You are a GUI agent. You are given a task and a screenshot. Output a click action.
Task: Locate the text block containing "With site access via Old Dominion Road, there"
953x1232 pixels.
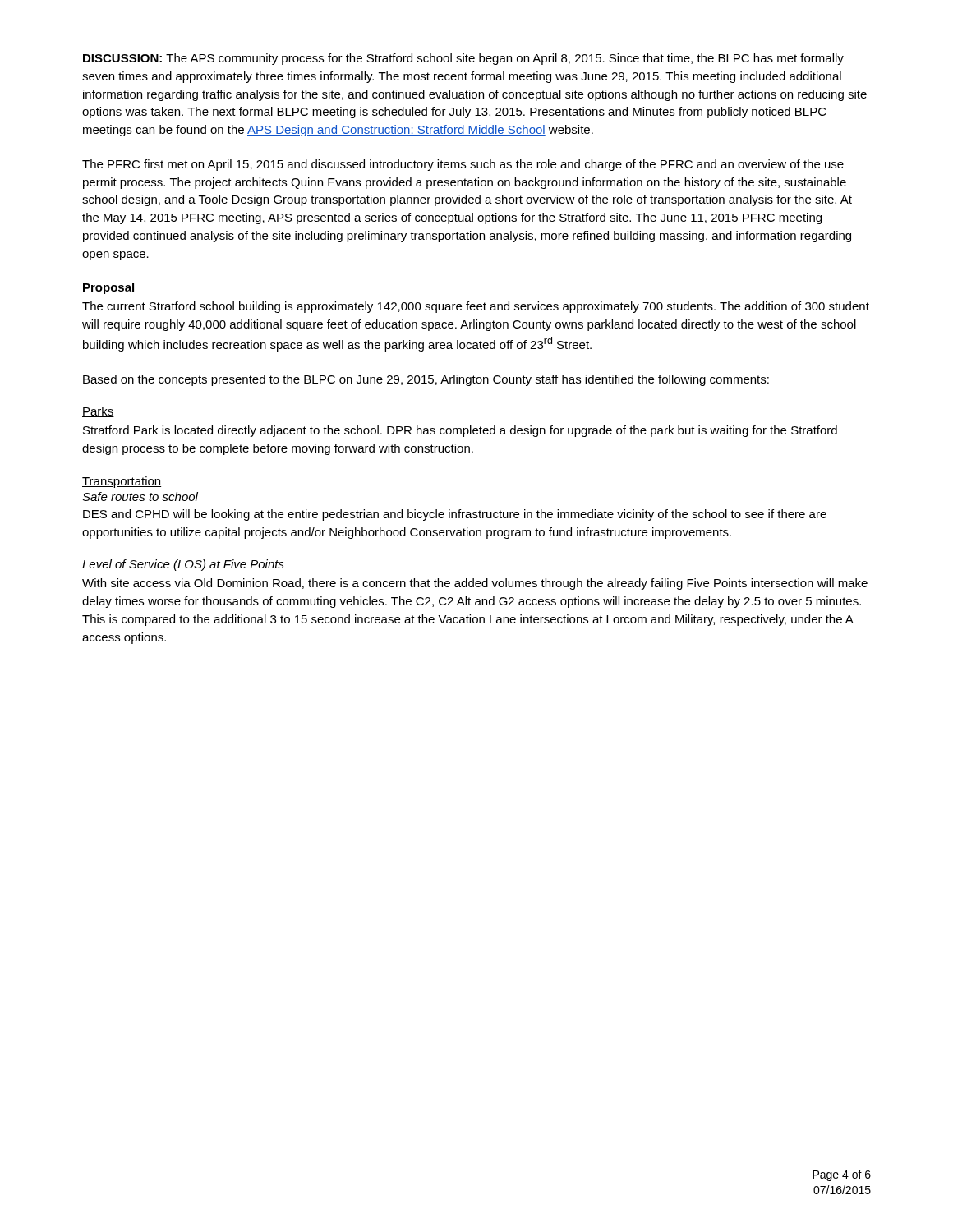475,610
